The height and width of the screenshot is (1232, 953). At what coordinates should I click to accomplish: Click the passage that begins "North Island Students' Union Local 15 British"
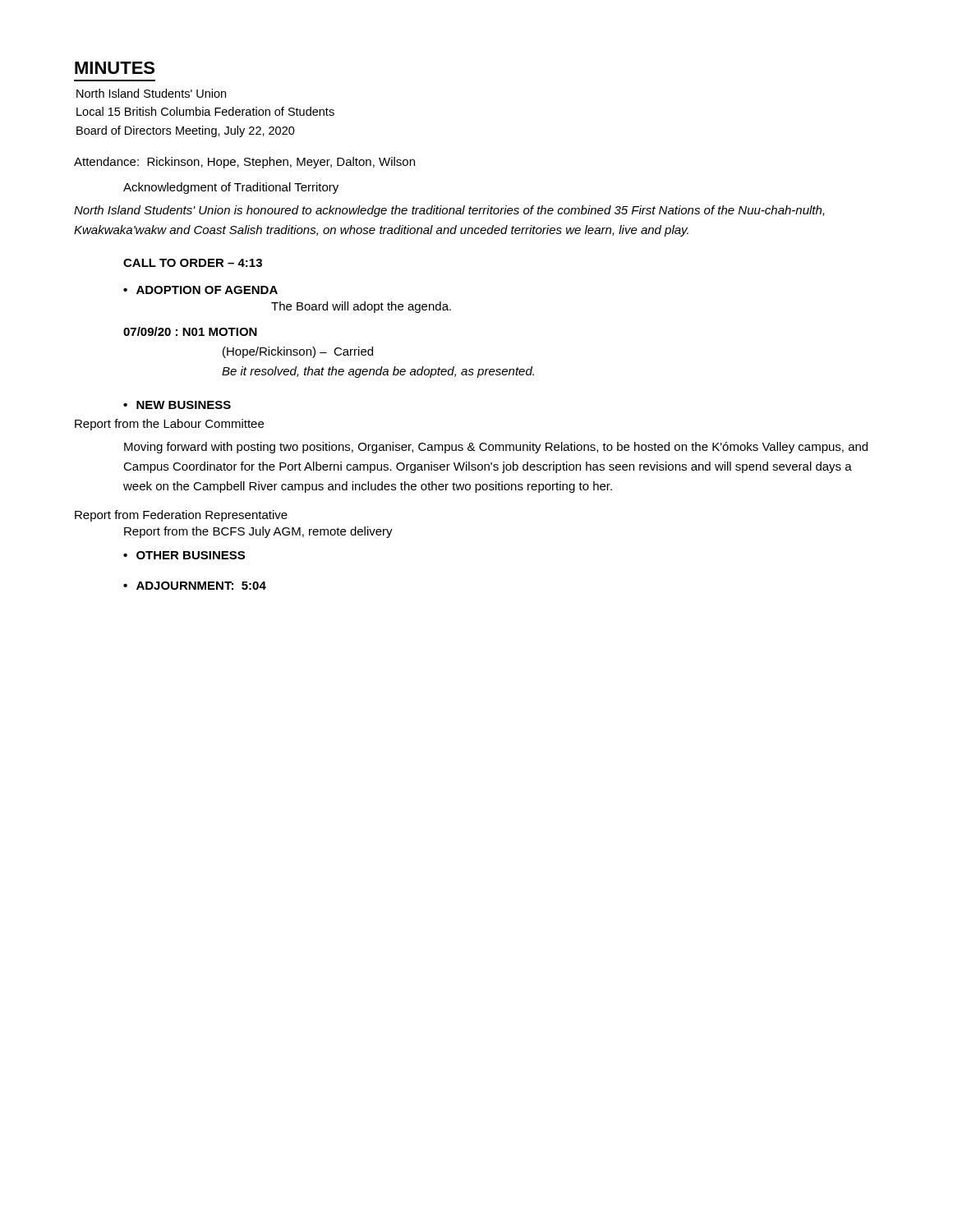(x=205, y=112)
